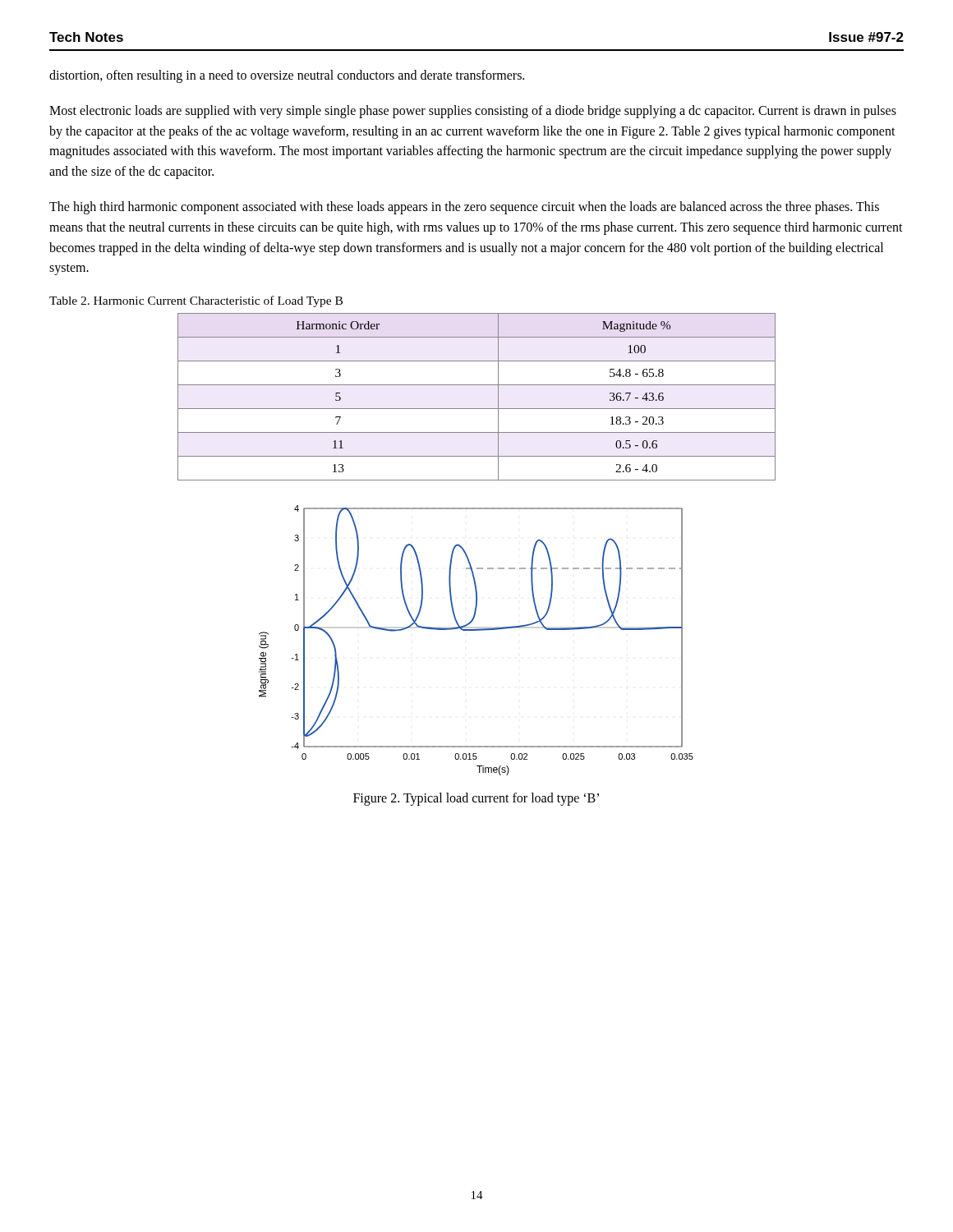Image resolution: width=953 pixels, height=1232 pixels.
Task: Locate the text block with the text "The high third"
Action: click(476, 237)
